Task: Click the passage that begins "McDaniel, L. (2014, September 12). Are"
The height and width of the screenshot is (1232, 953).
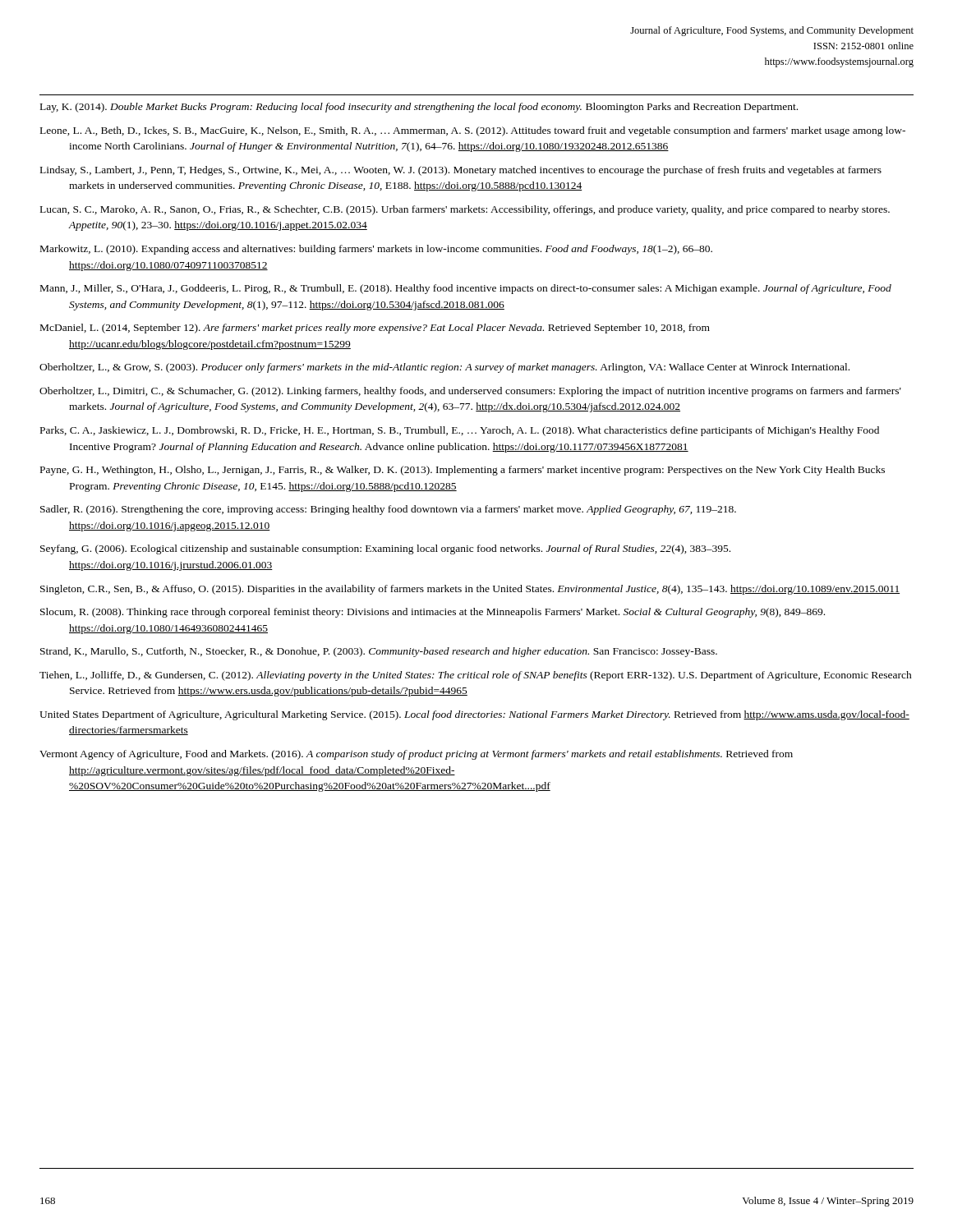Action: [x=375, y=335]
